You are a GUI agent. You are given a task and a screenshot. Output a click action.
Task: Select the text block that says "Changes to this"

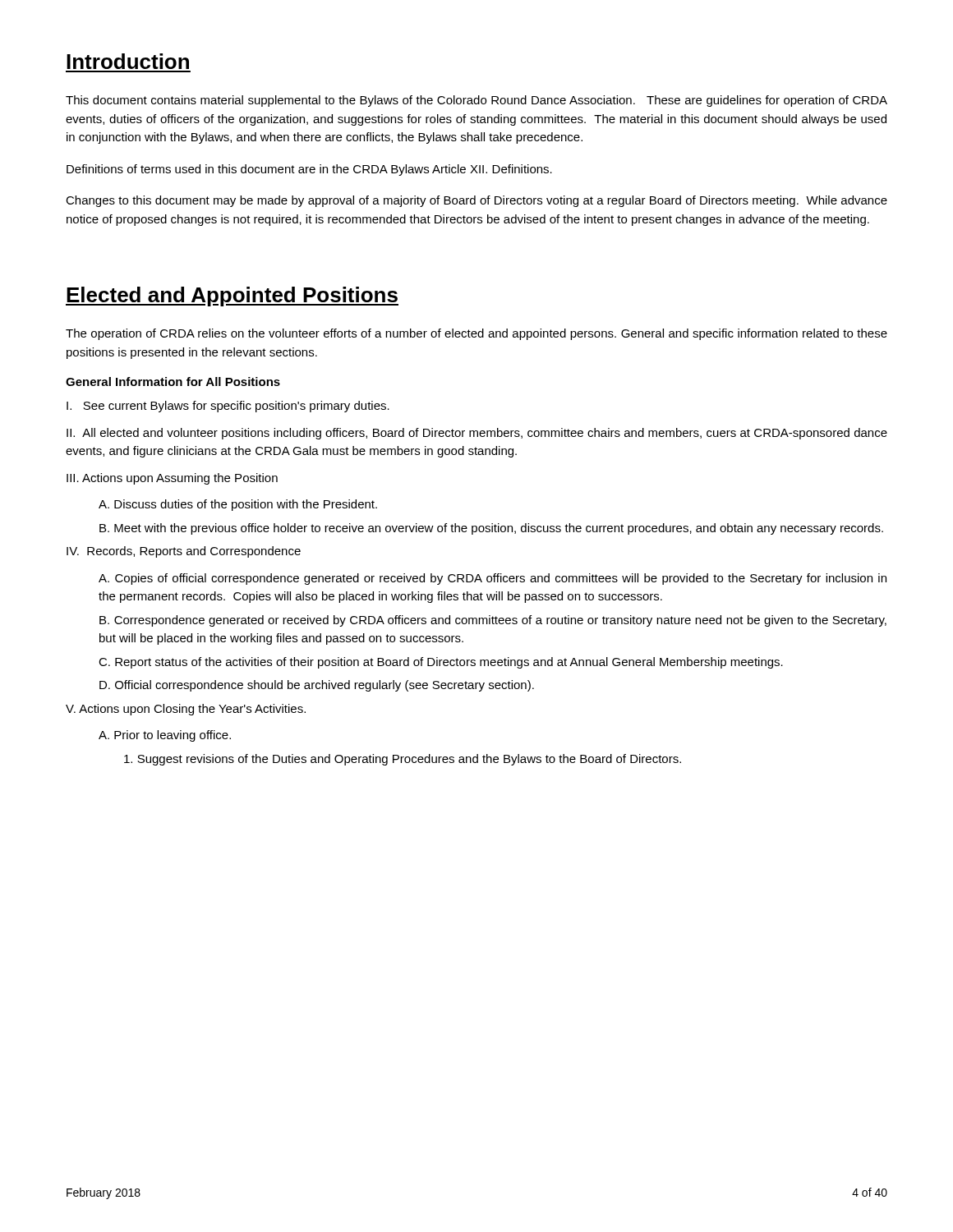[476, 209]
